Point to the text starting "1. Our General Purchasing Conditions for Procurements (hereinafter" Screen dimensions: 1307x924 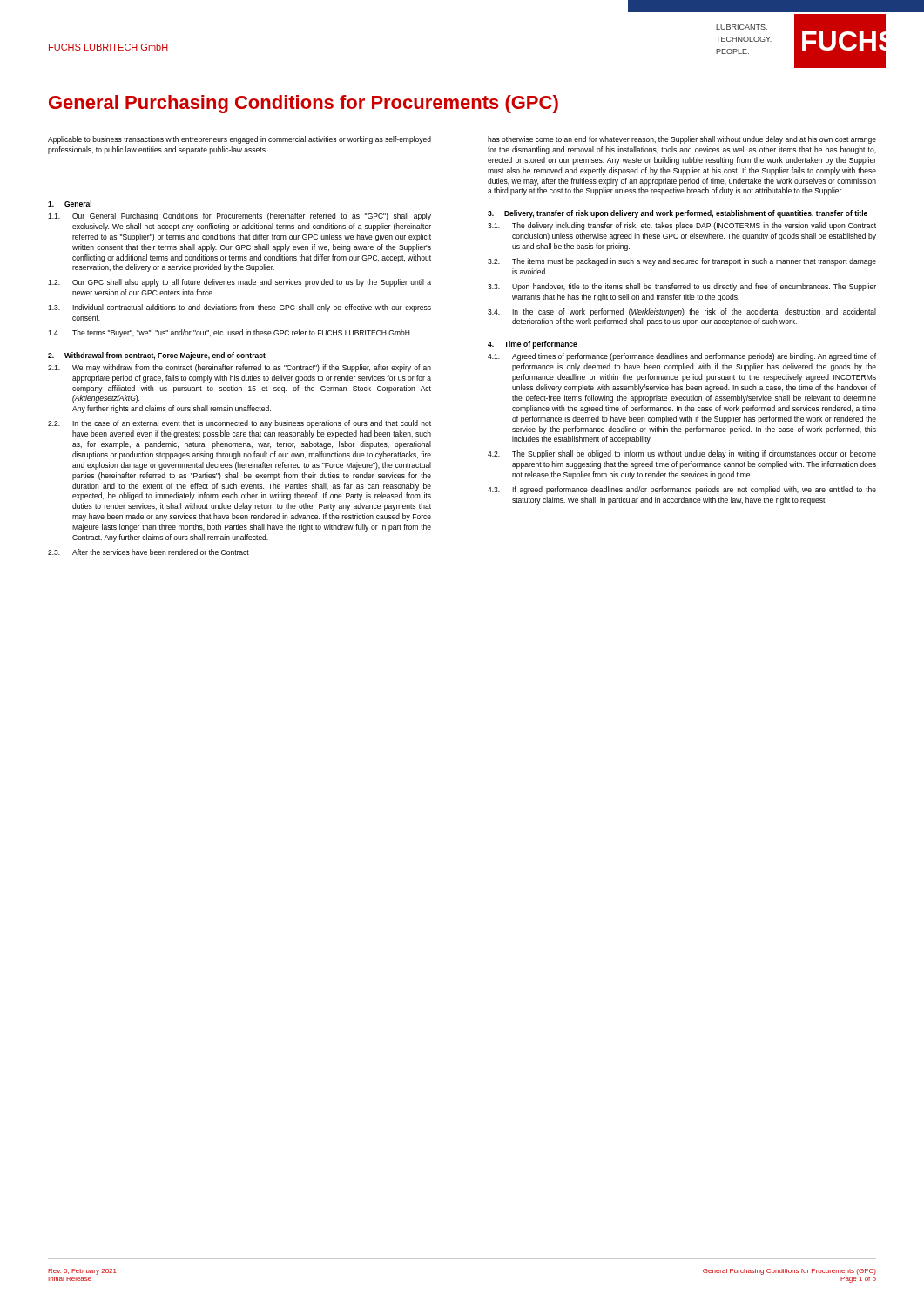click(x=239, y=243)
